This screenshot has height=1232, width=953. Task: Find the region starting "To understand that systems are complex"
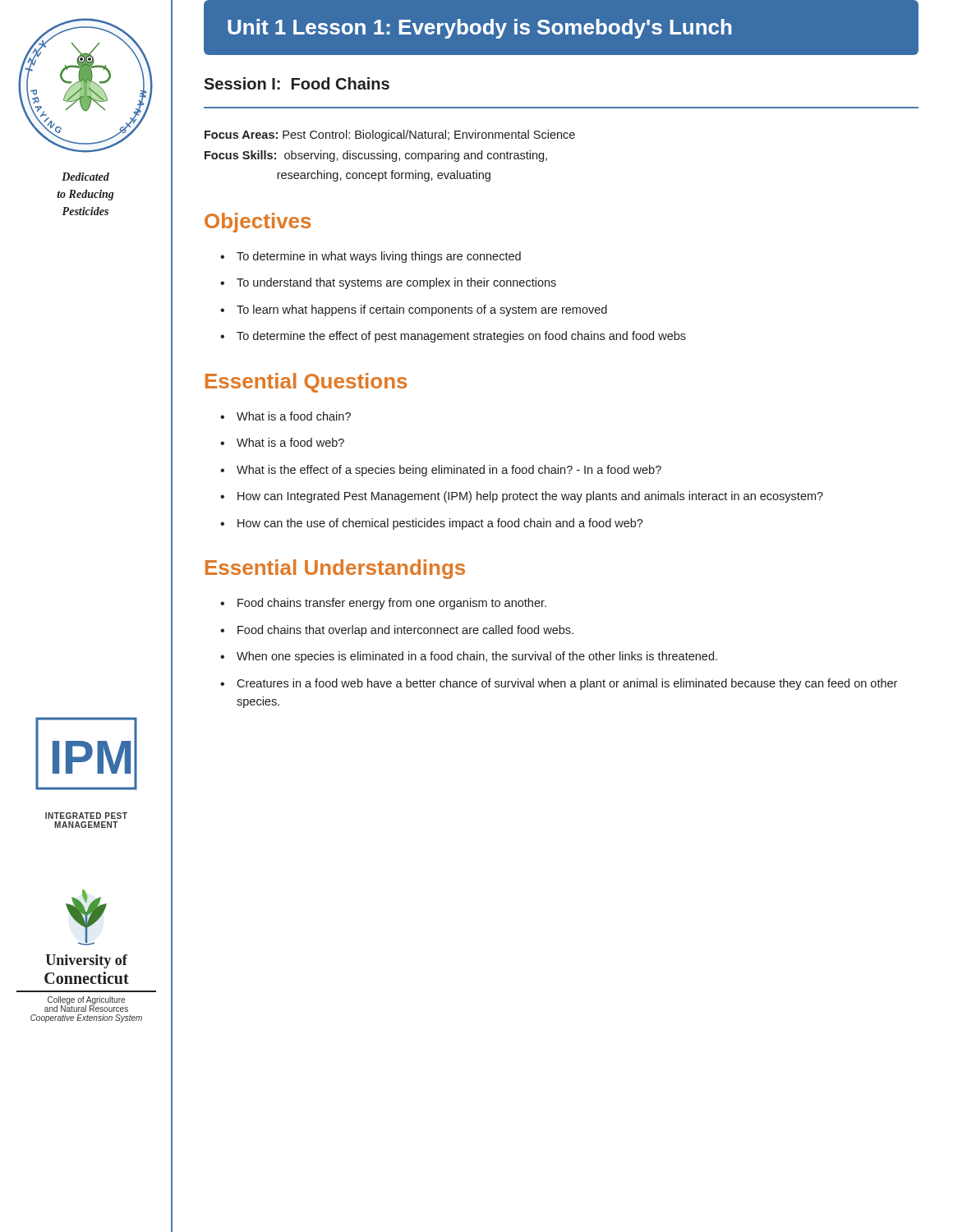point(388,283)
